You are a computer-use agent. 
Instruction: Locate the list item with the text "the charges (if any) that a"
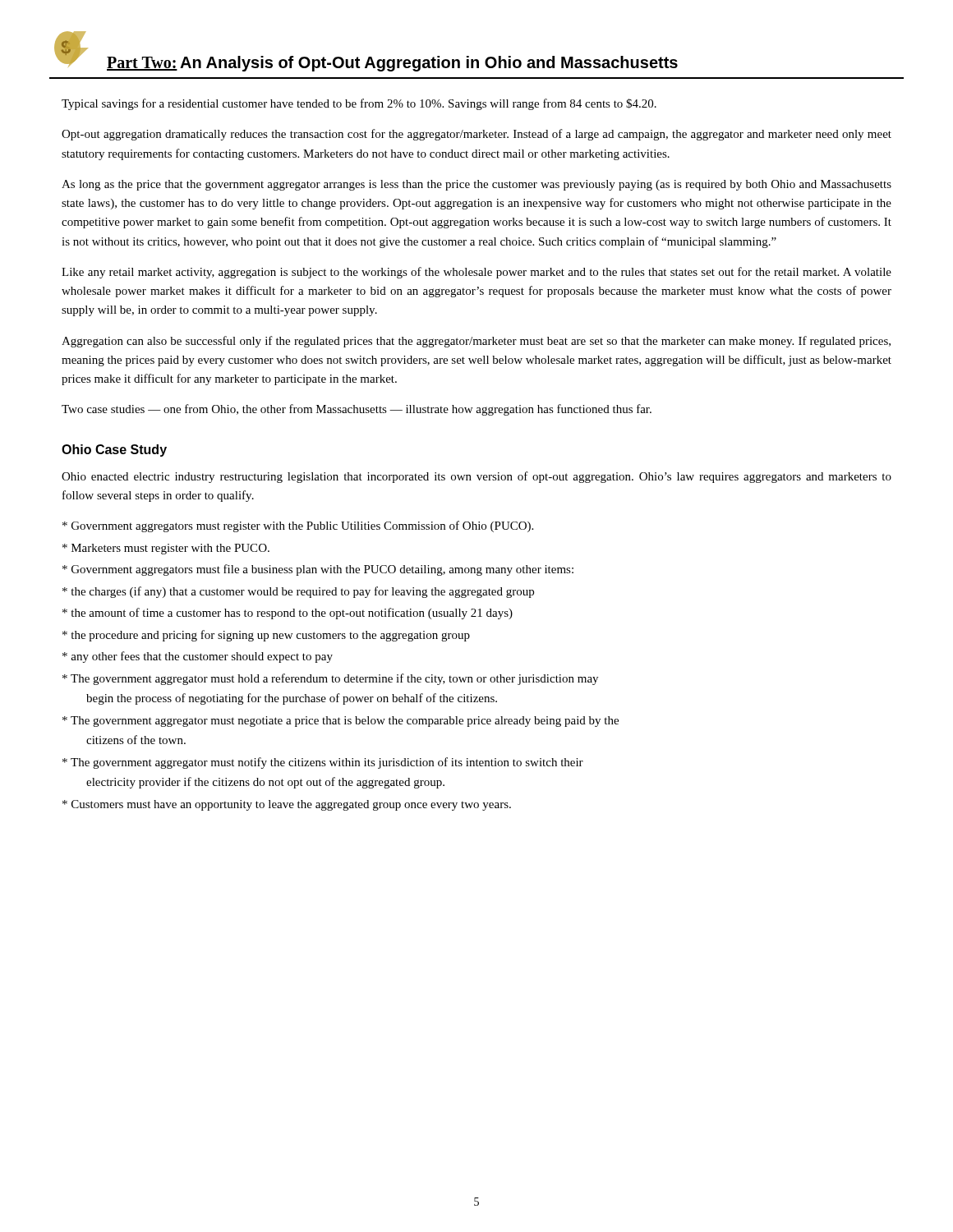(298, 591)
